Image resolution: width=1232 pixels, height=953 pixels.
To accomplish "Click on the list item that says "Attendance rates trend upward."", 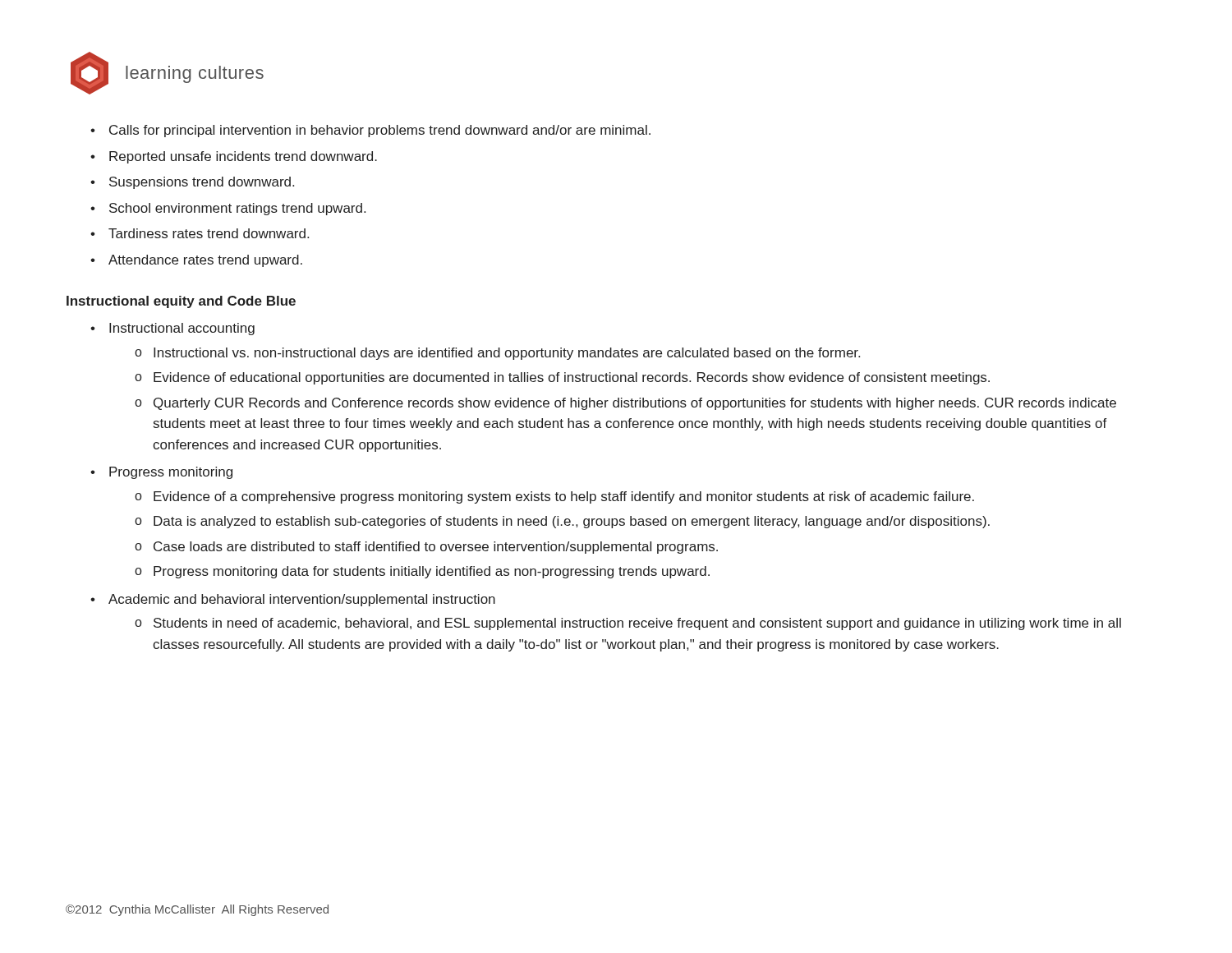I will coord(206,260).
